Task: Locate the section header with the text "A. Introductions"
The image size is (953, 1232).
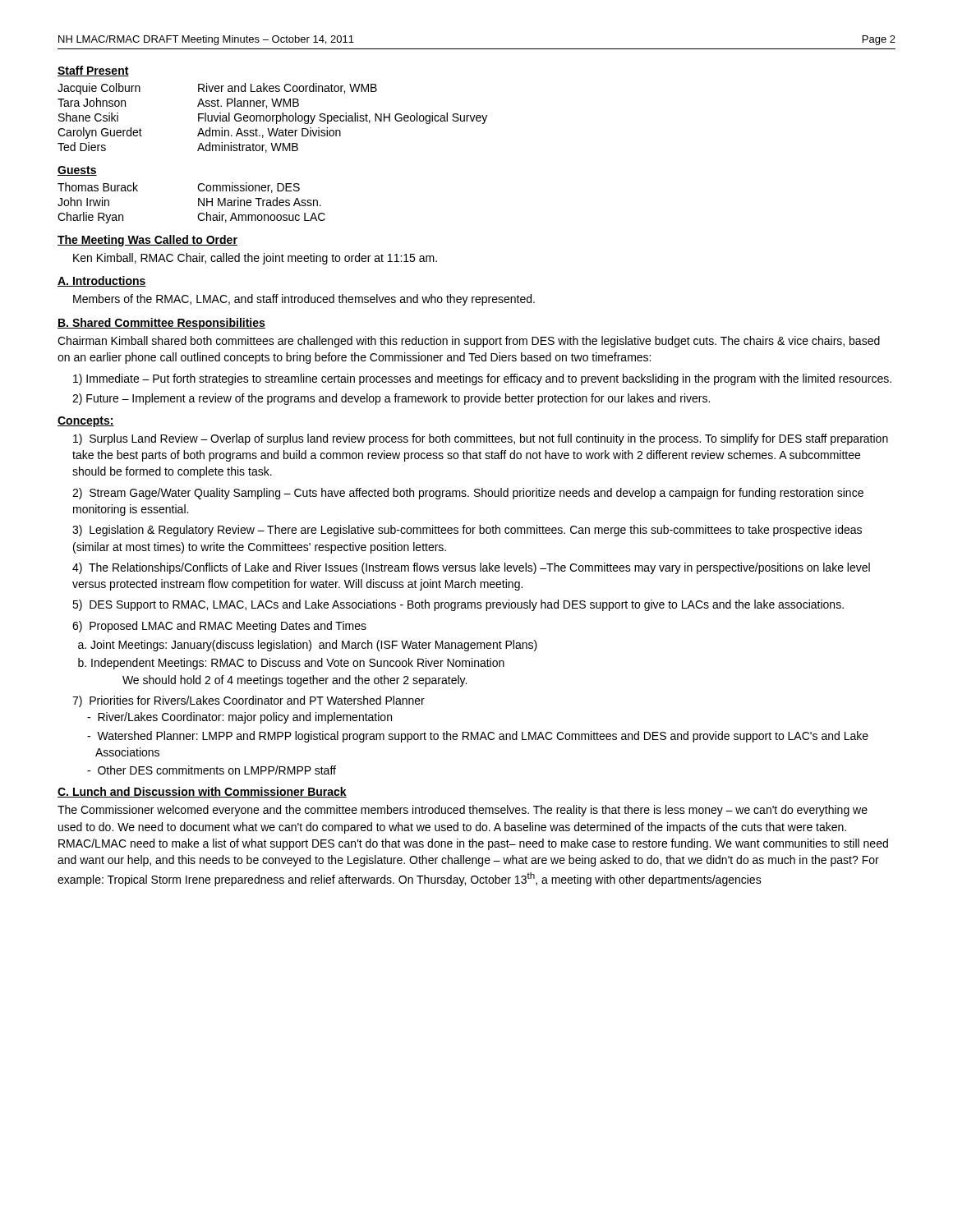Action: point(102,281)
